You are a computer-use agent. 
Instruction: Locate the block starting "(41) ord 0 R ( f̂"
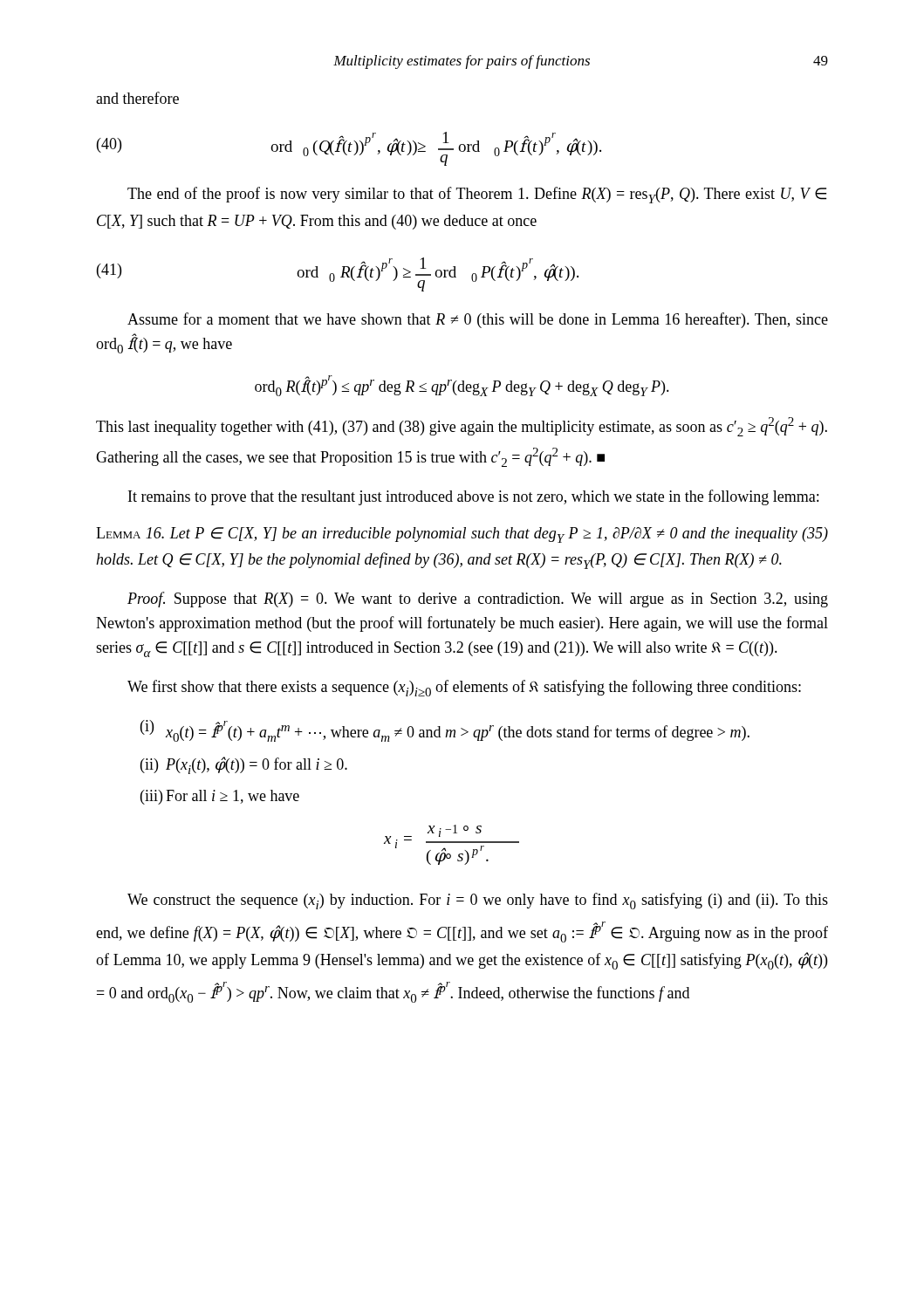click(462, 270)
